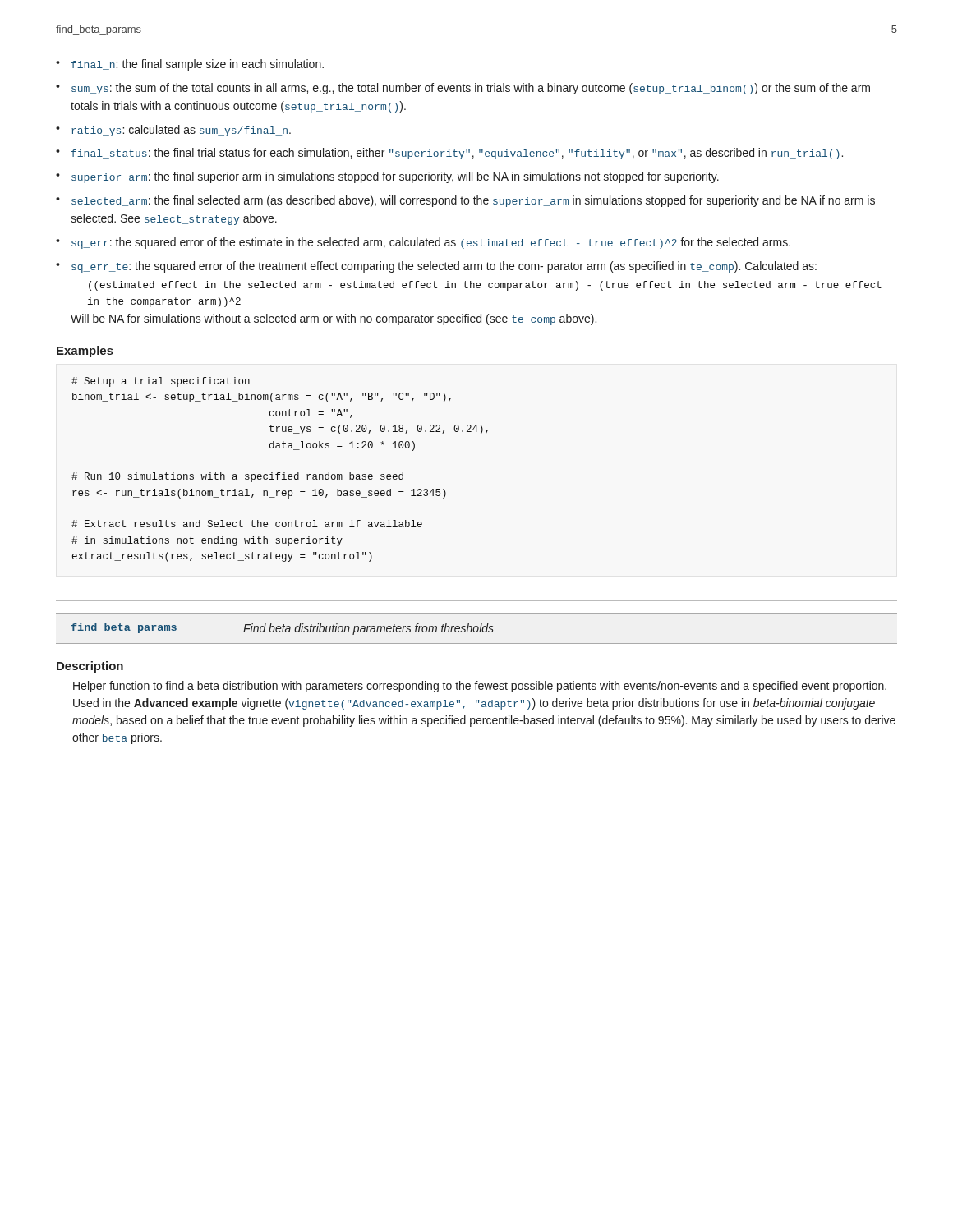Locate the block starting "• sq_err: the"

(x=476, y=243)
